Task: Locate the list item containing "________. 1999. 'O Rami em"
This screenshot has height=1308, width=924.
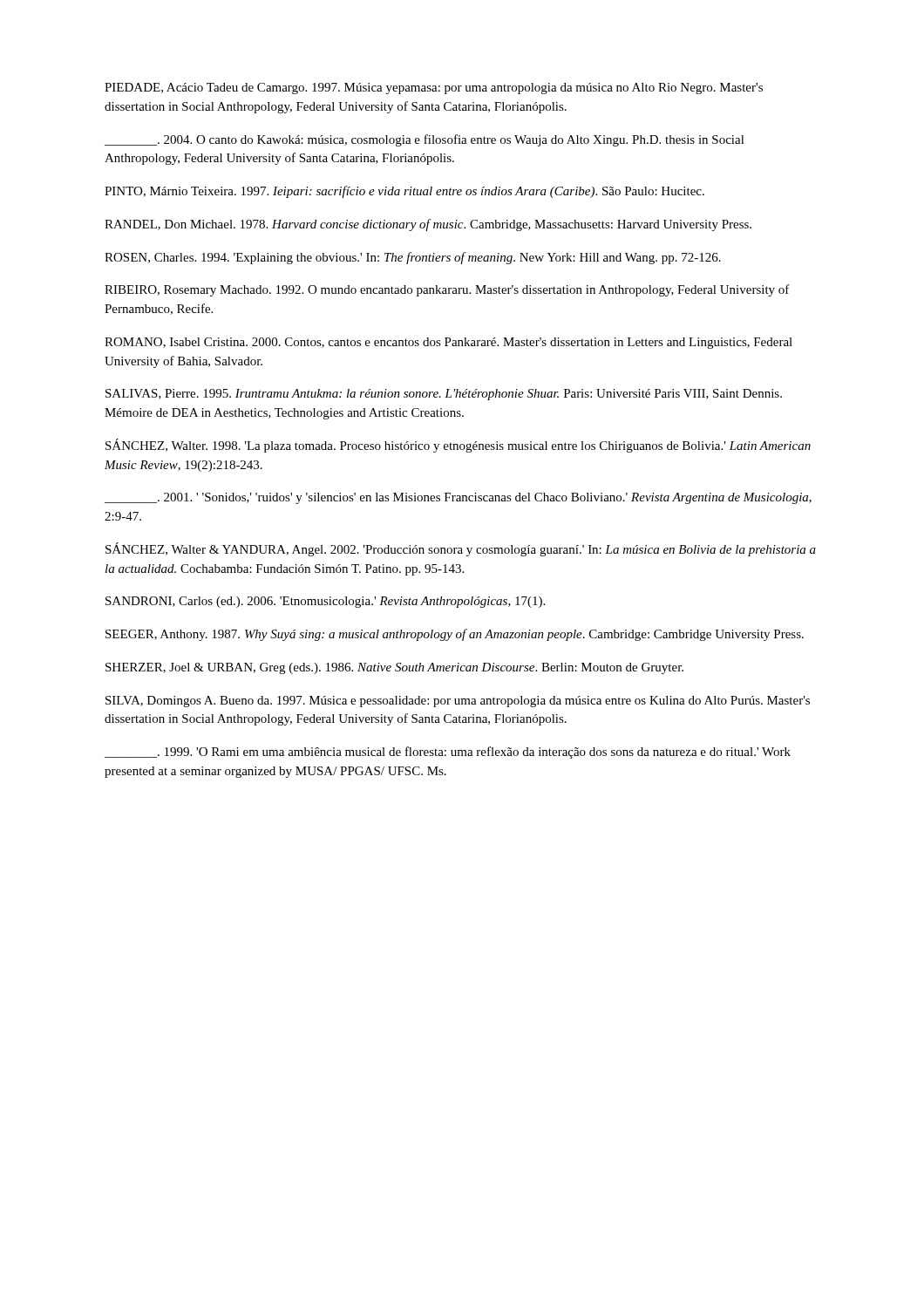Action: (448, 761)
